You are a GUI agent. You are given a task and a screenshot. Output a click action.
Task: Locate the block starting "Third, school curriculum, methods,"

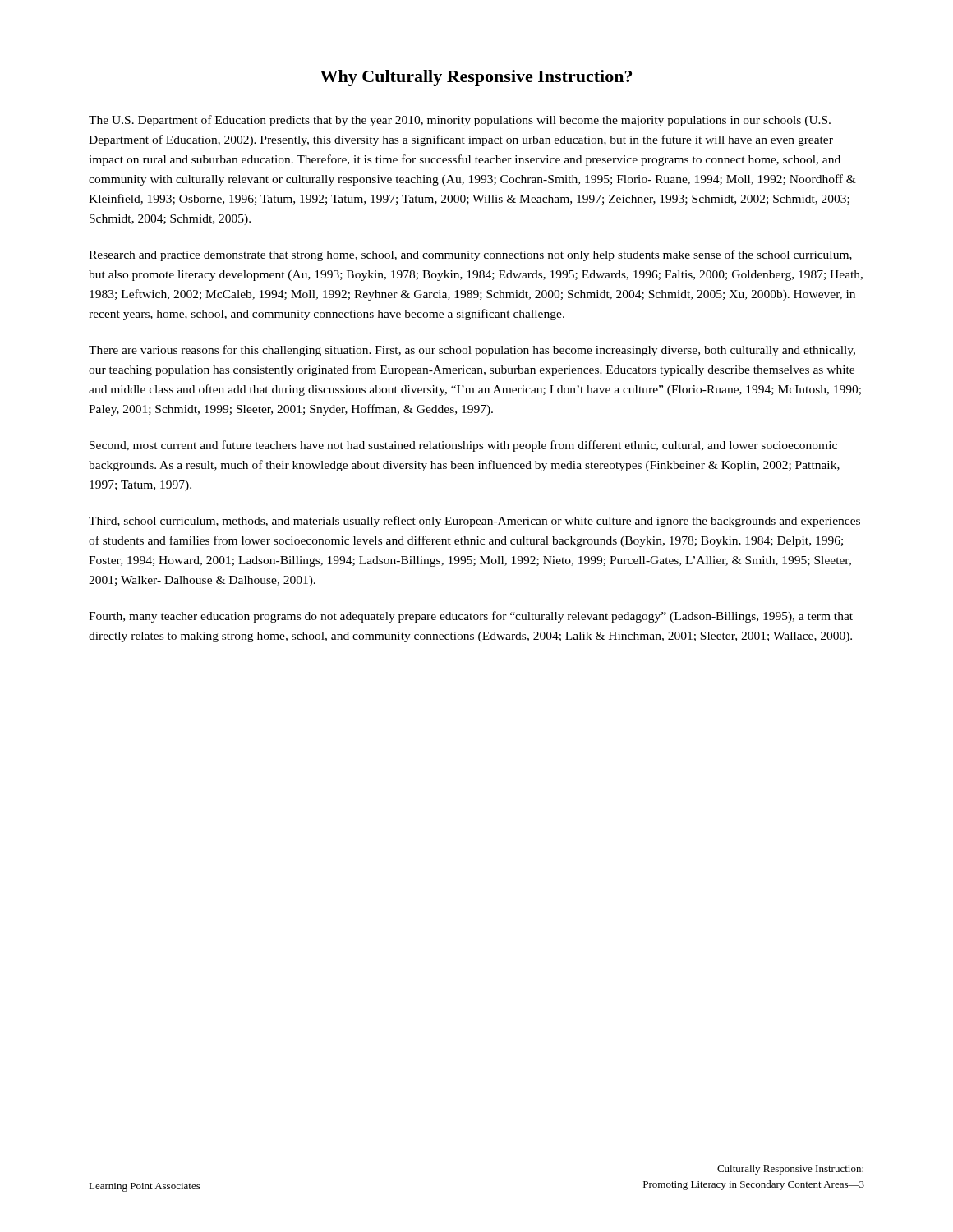pyautogui.click(x=475, y=550)
